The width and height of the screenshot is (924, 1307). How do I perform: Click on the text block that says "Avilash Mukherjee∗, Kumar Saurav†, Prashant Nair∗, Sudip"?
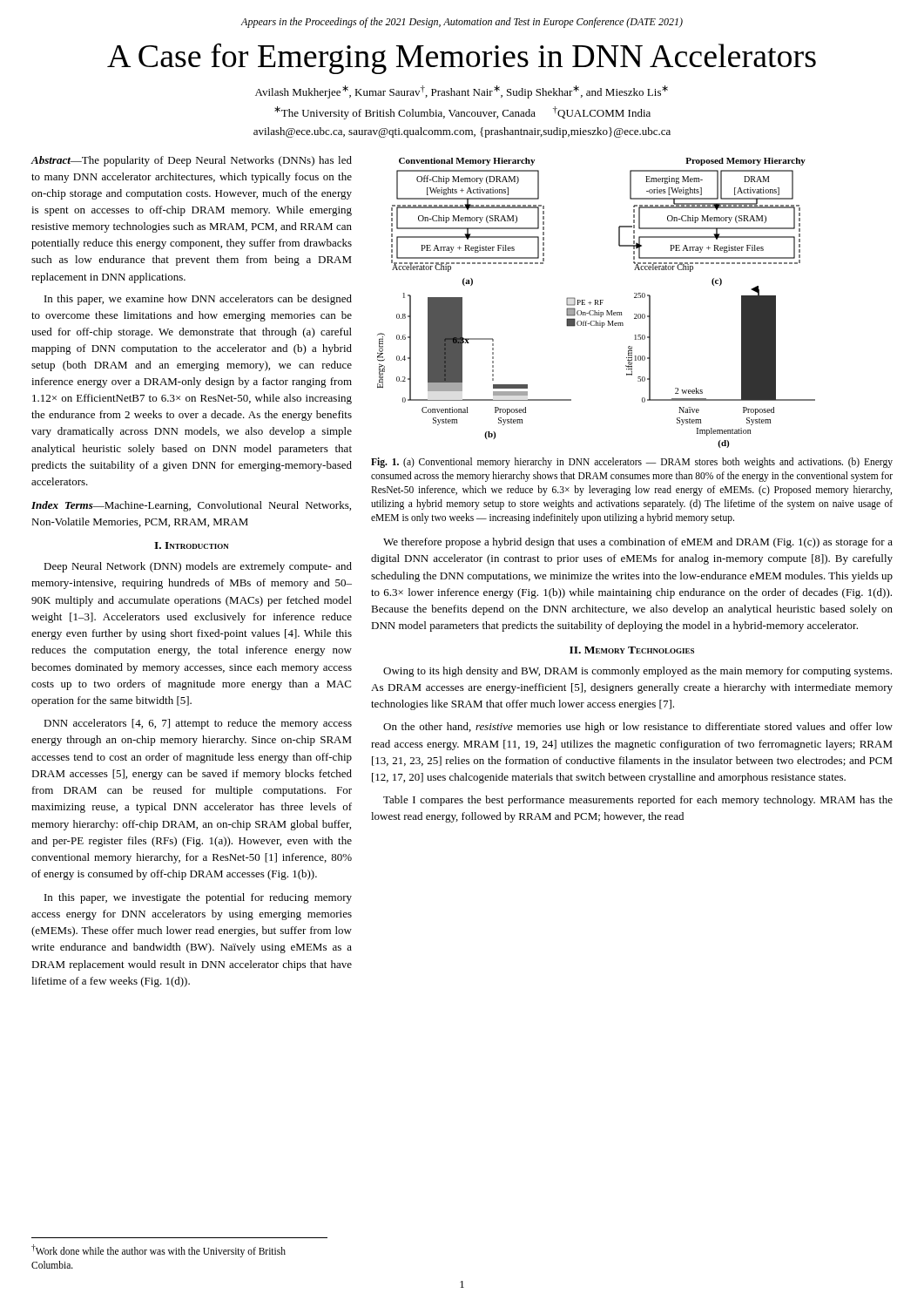tap(462, 110)
